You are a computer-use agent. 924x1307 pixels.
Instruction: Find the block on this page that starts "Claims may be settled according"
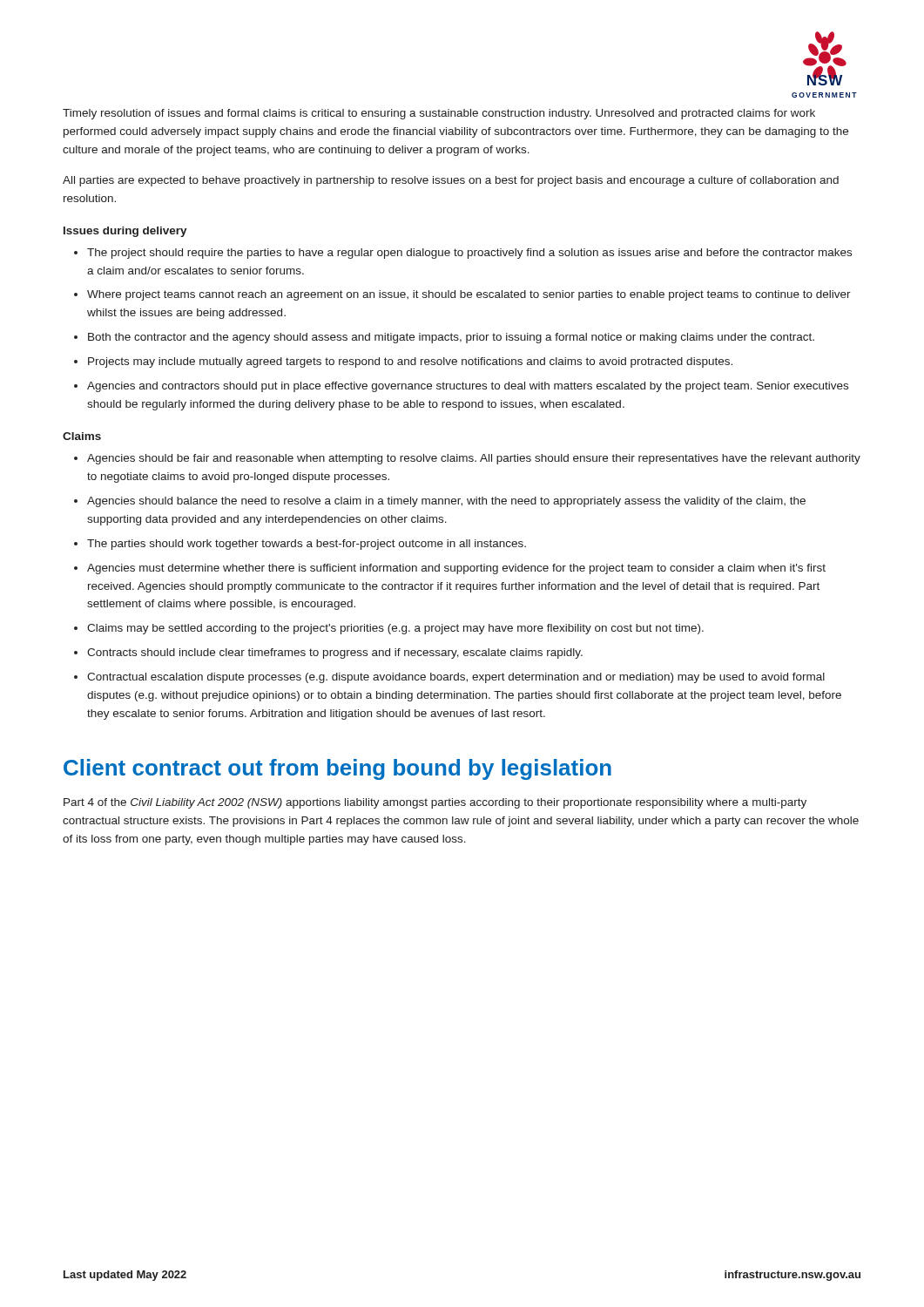(396, 628)
